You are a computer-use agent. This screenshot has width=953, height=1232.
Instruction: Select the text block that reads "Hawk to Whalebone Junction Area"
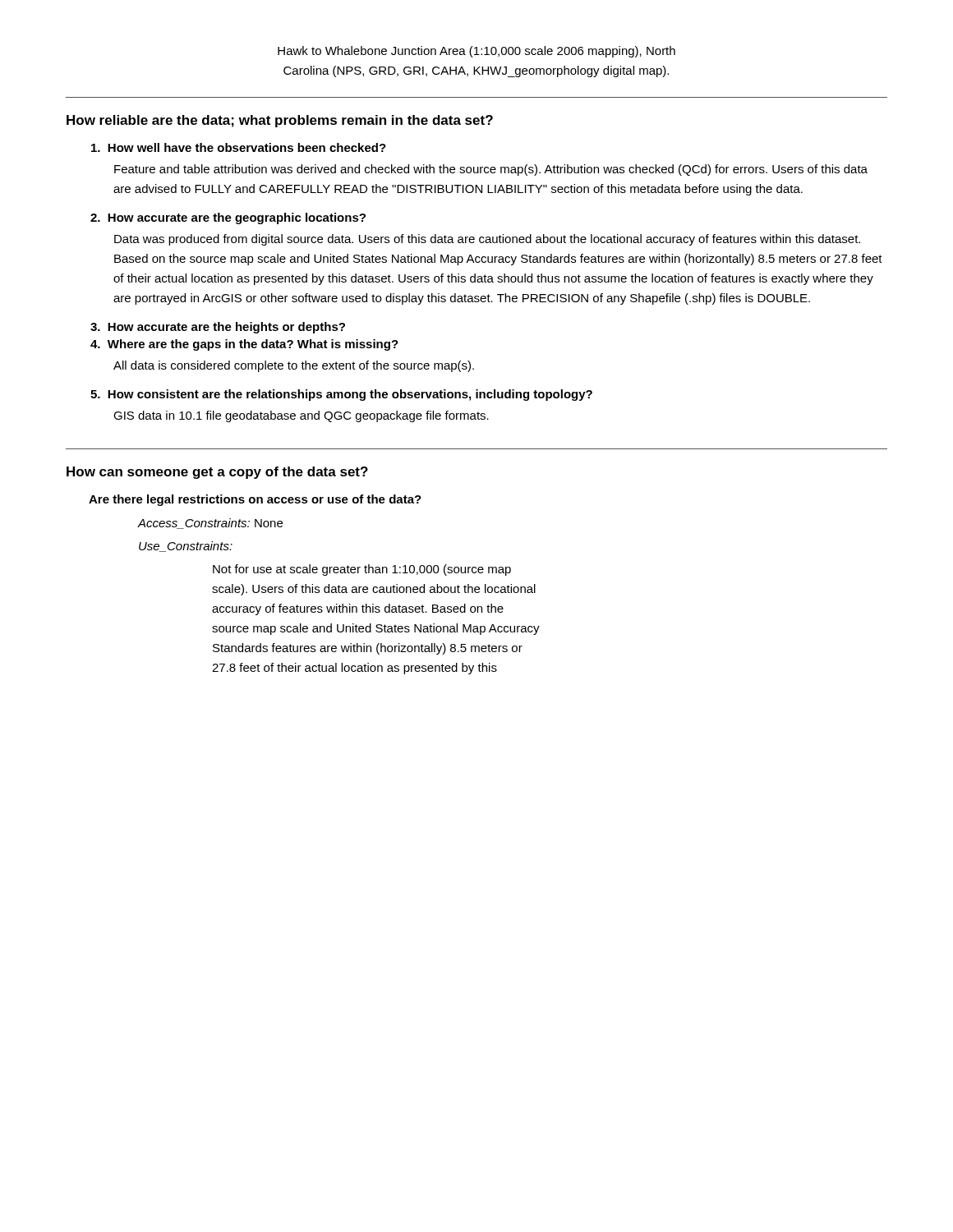coord(476,60)
